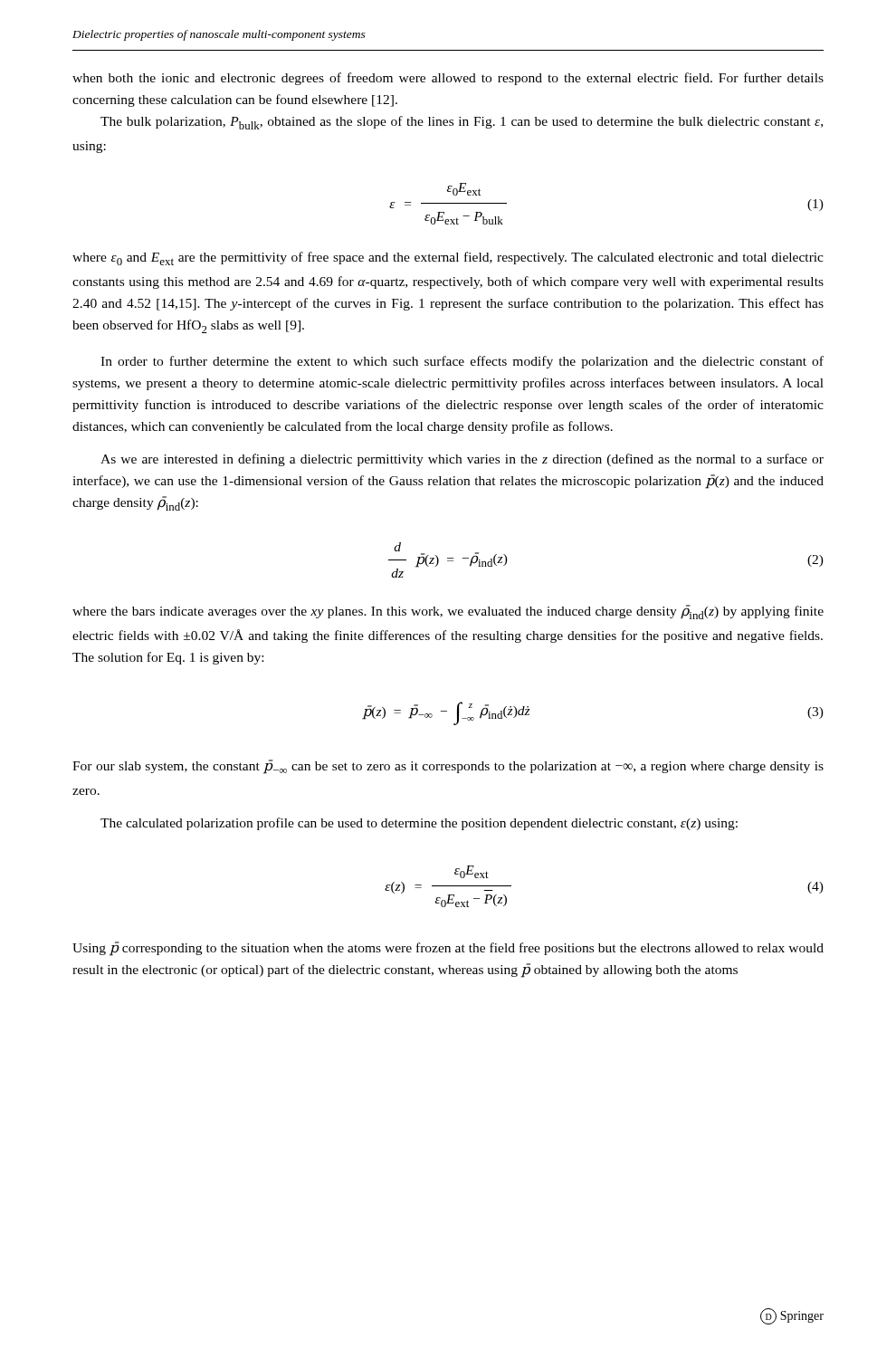The width and height of the screenshot is (896, 1358).
Task: Find the formula on this page that starts "p̄(z) = p̄−∞ − ∫ z −∞"
Action: pos(448,712)
